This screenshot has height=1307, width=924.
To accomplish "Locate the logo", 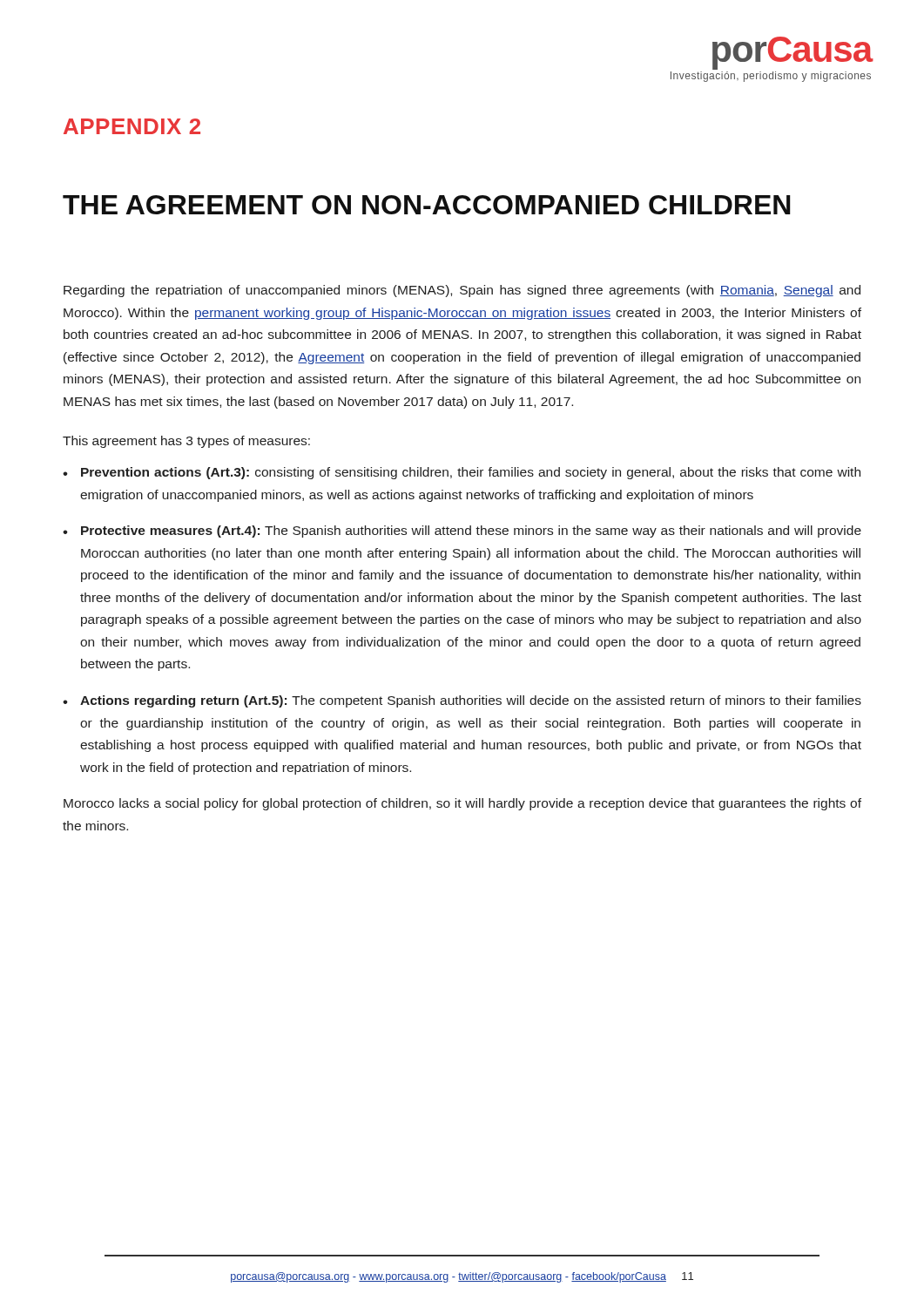I will (x=771, y=57).
